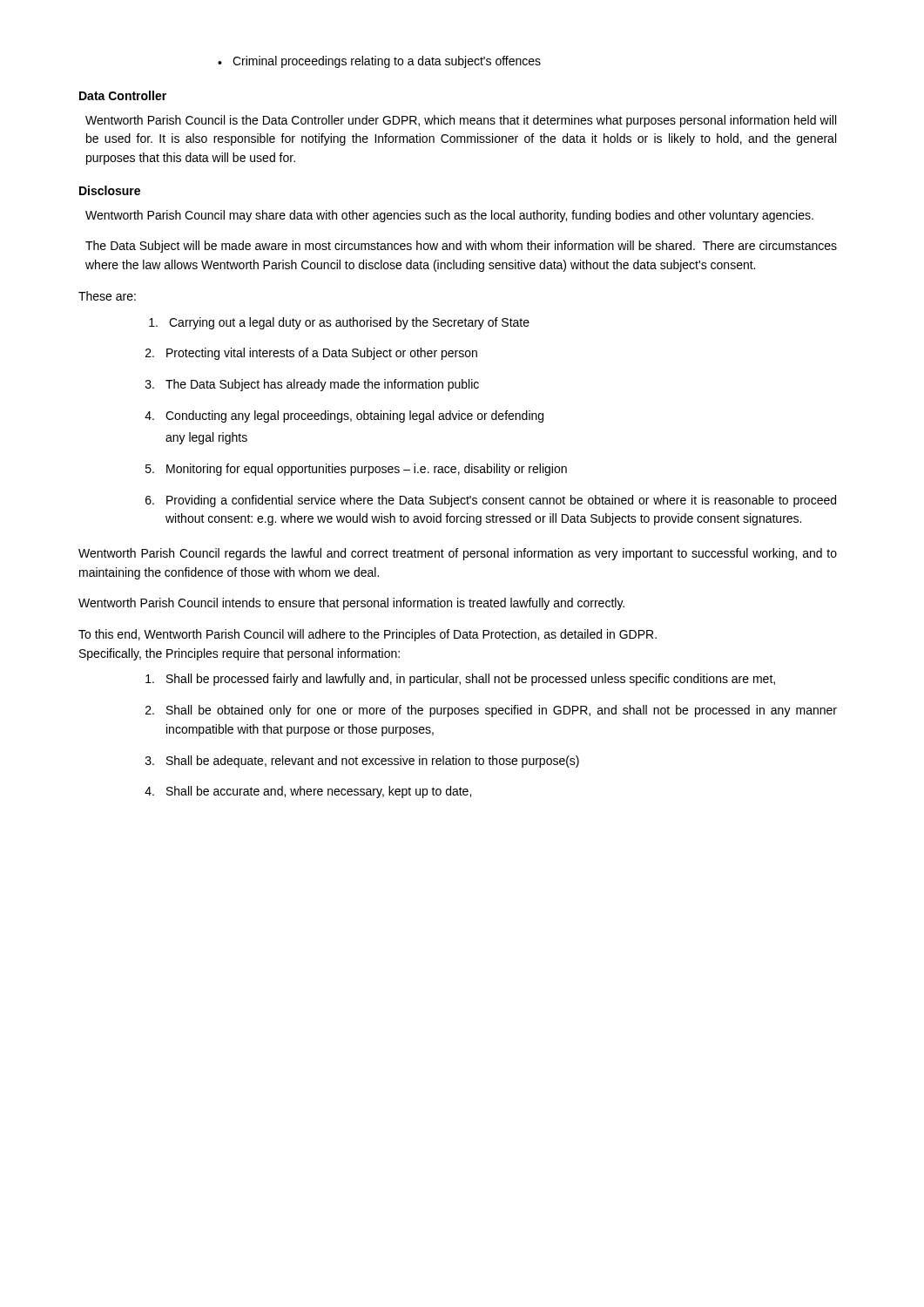Screen dimensions: 1307x924
Task: Locate the text block starting "6. Providing a confidential service where the Data"
Action: pyautogui.click(x=484, y=510)
